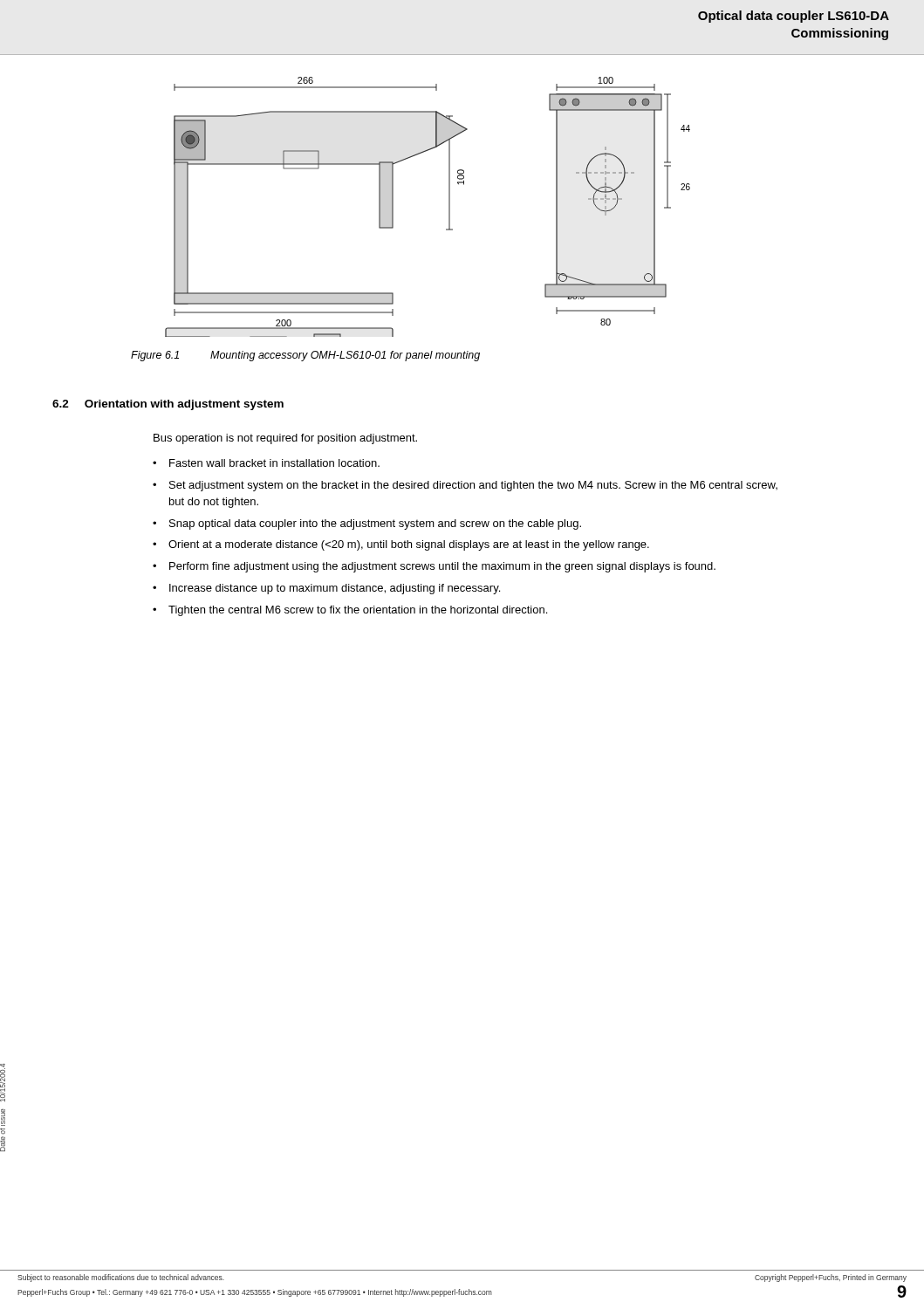Viewport: 924px width, 1309px height.
Task: Point to the block starting "• Orient at"
Action: point(401,545)
